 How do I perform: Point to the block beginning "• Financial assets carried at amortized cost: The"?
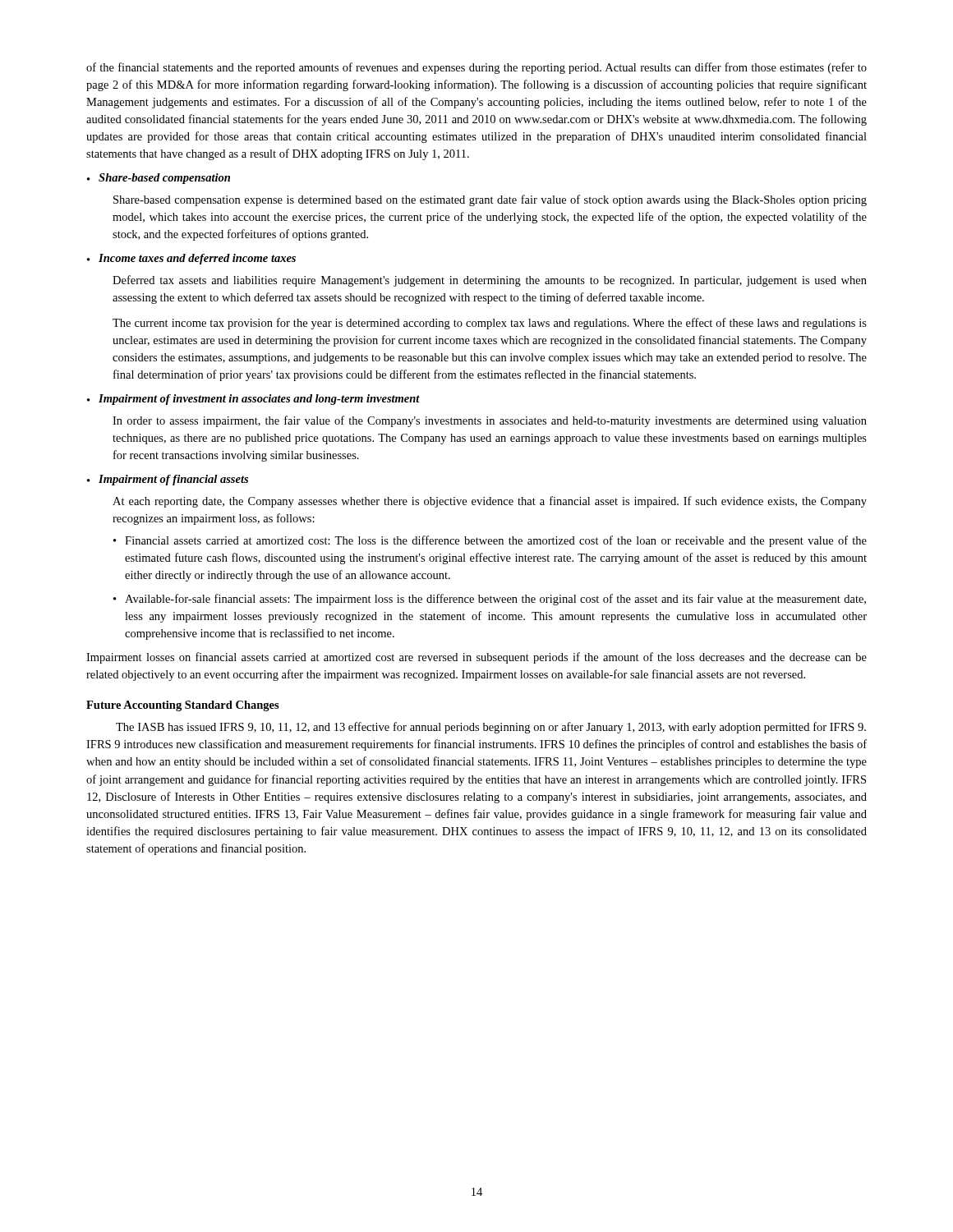(x=490, y=558)
